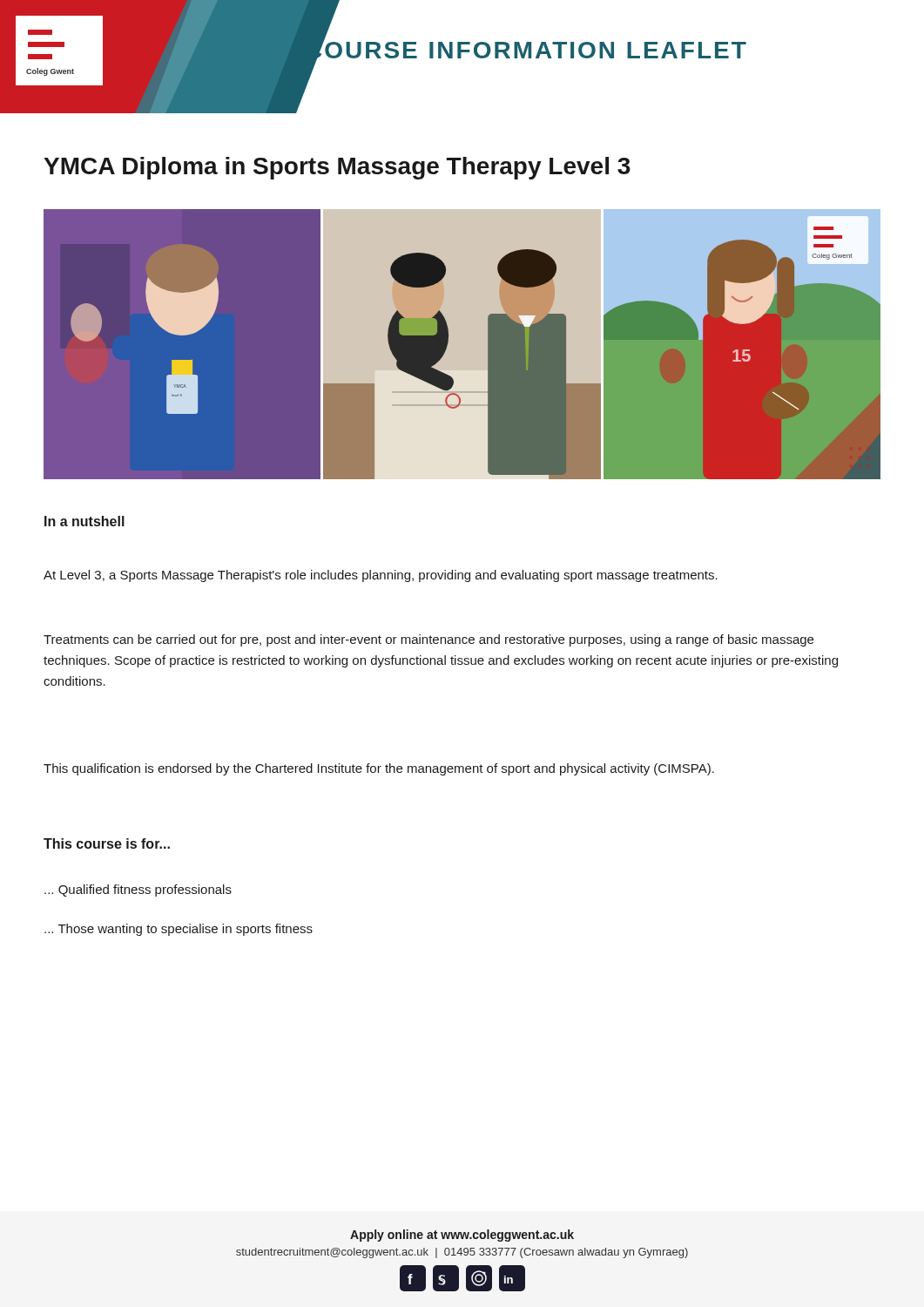Viewport: 924px width, 1307px height.
Task: Click on the text block that says "At Level 3, a"
Action: click(462, 575)
